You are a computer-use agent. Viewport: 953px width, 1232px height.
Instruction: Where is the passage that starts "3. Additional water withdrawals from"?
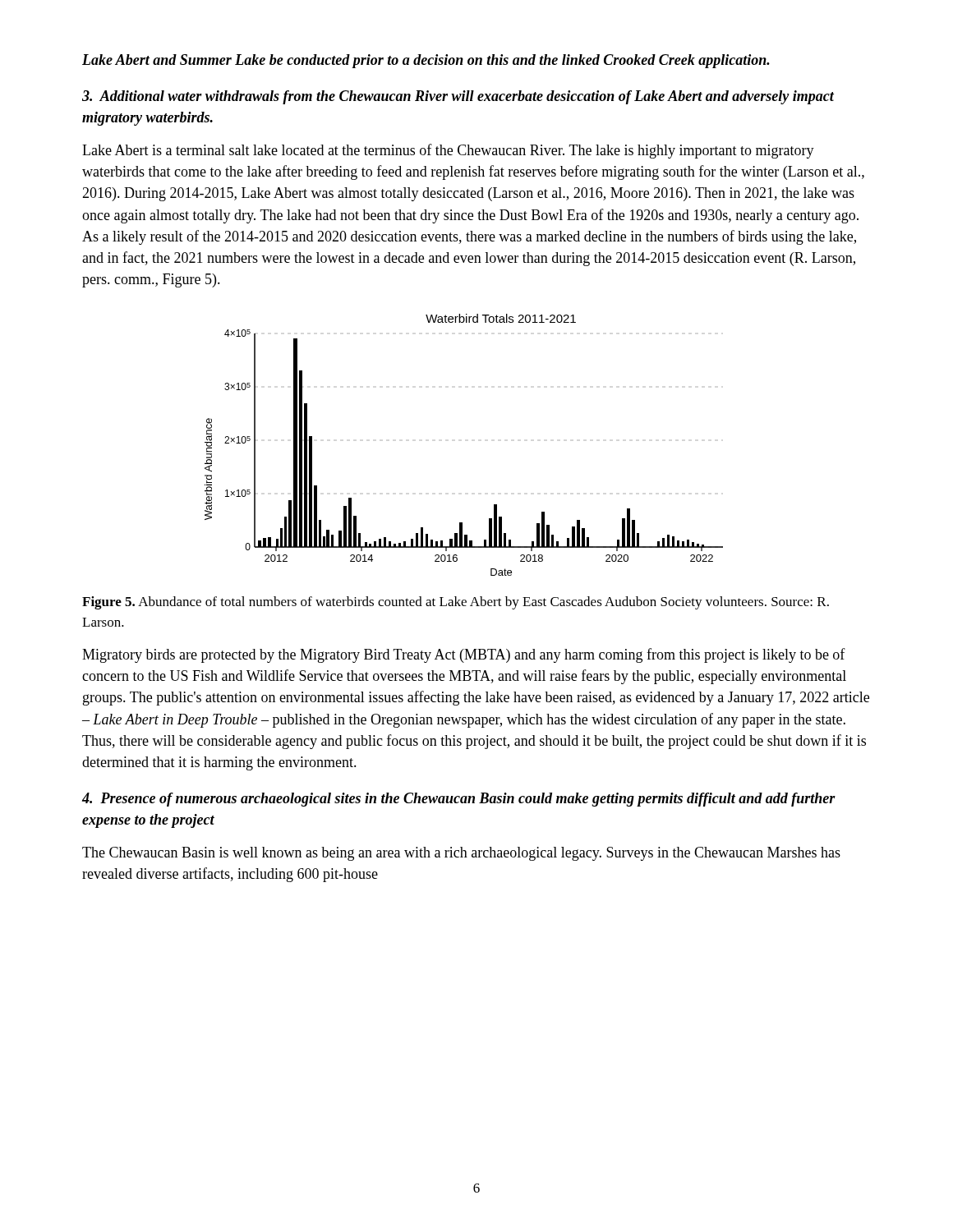(x=458, y=107)
